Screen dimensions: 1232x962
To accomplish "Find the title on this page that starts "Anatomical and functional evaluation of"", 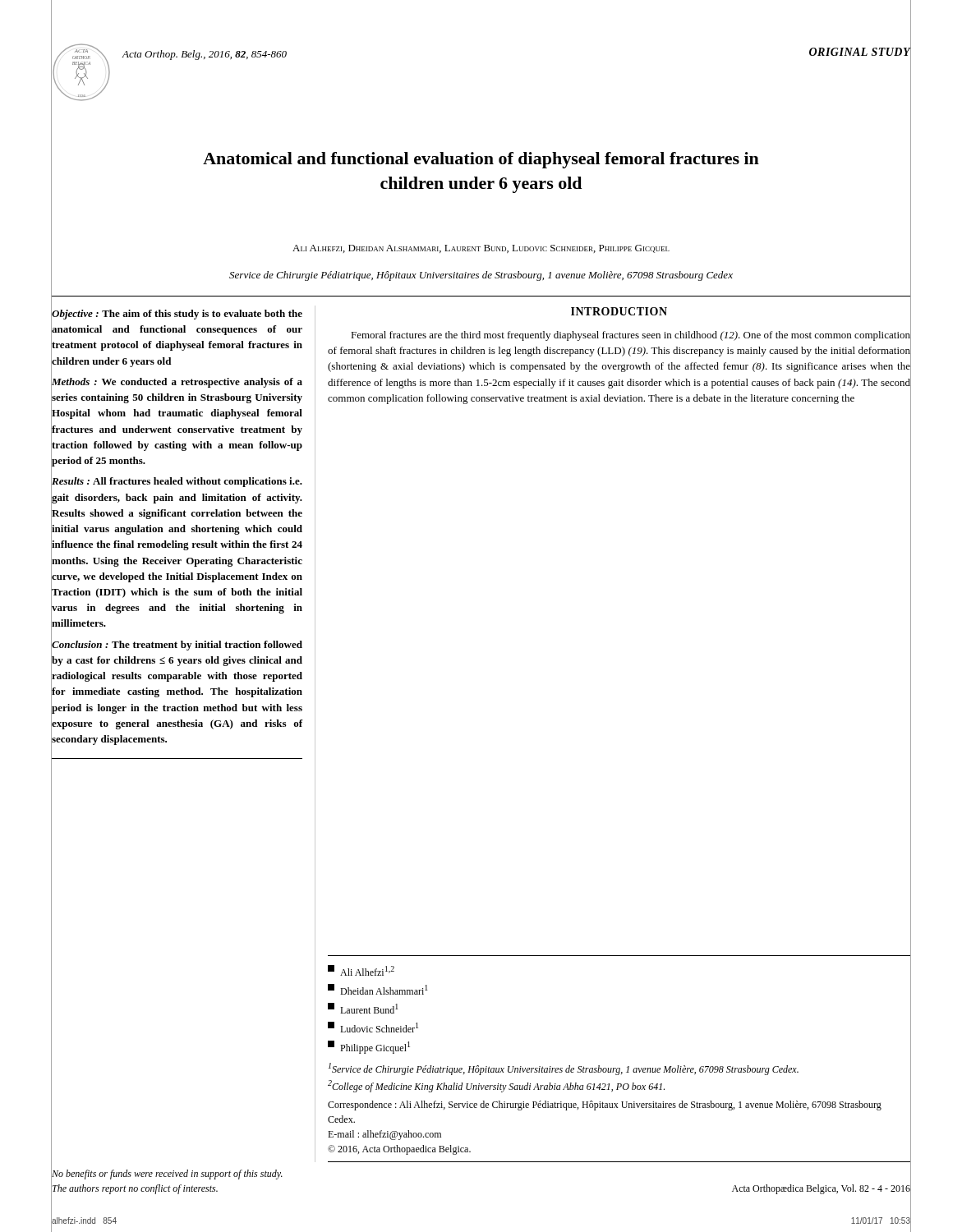I will click(x=481, y=171).
